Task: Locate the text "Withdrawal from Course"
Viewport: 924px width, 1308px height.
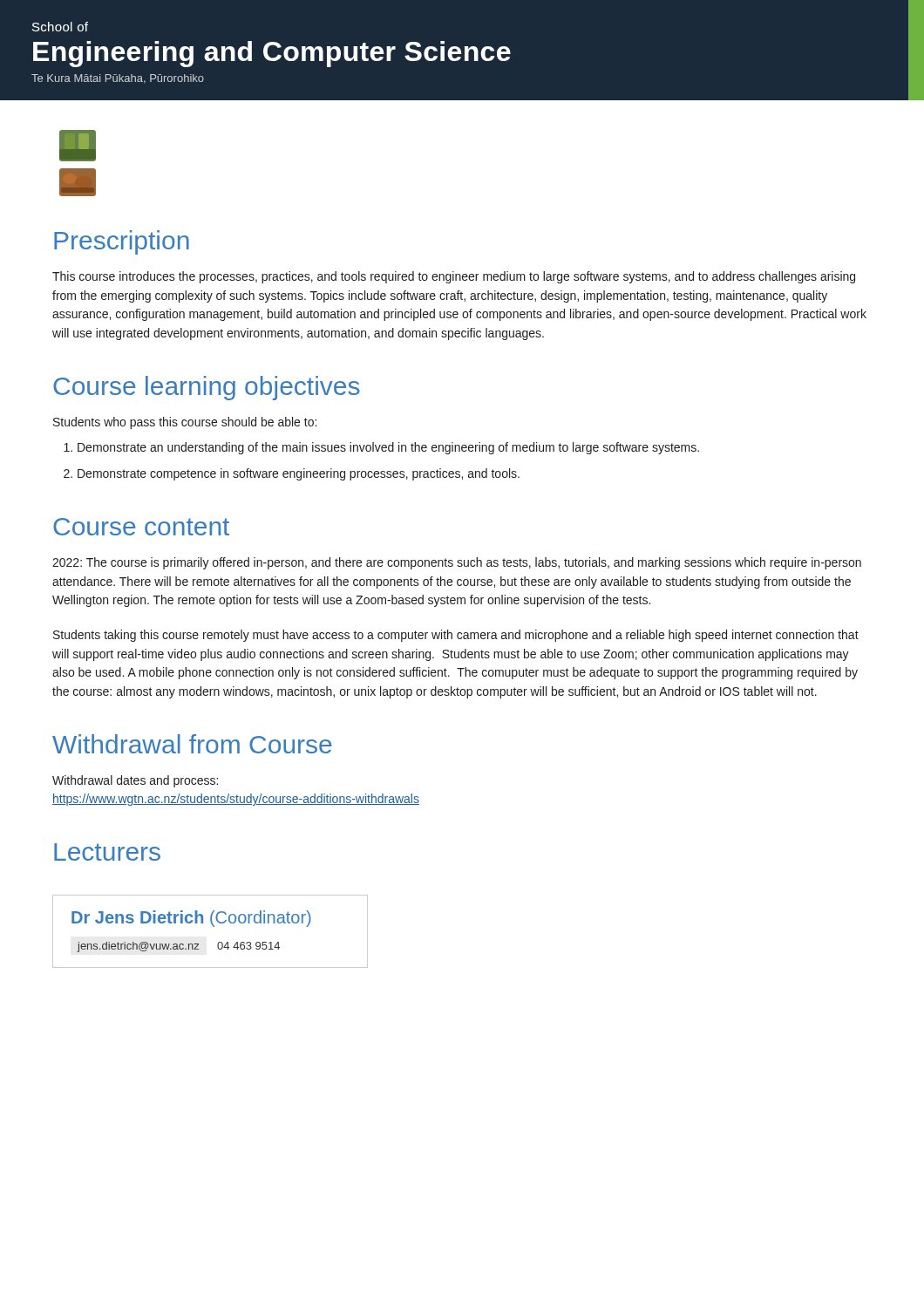Action: [x=192, y=744]
